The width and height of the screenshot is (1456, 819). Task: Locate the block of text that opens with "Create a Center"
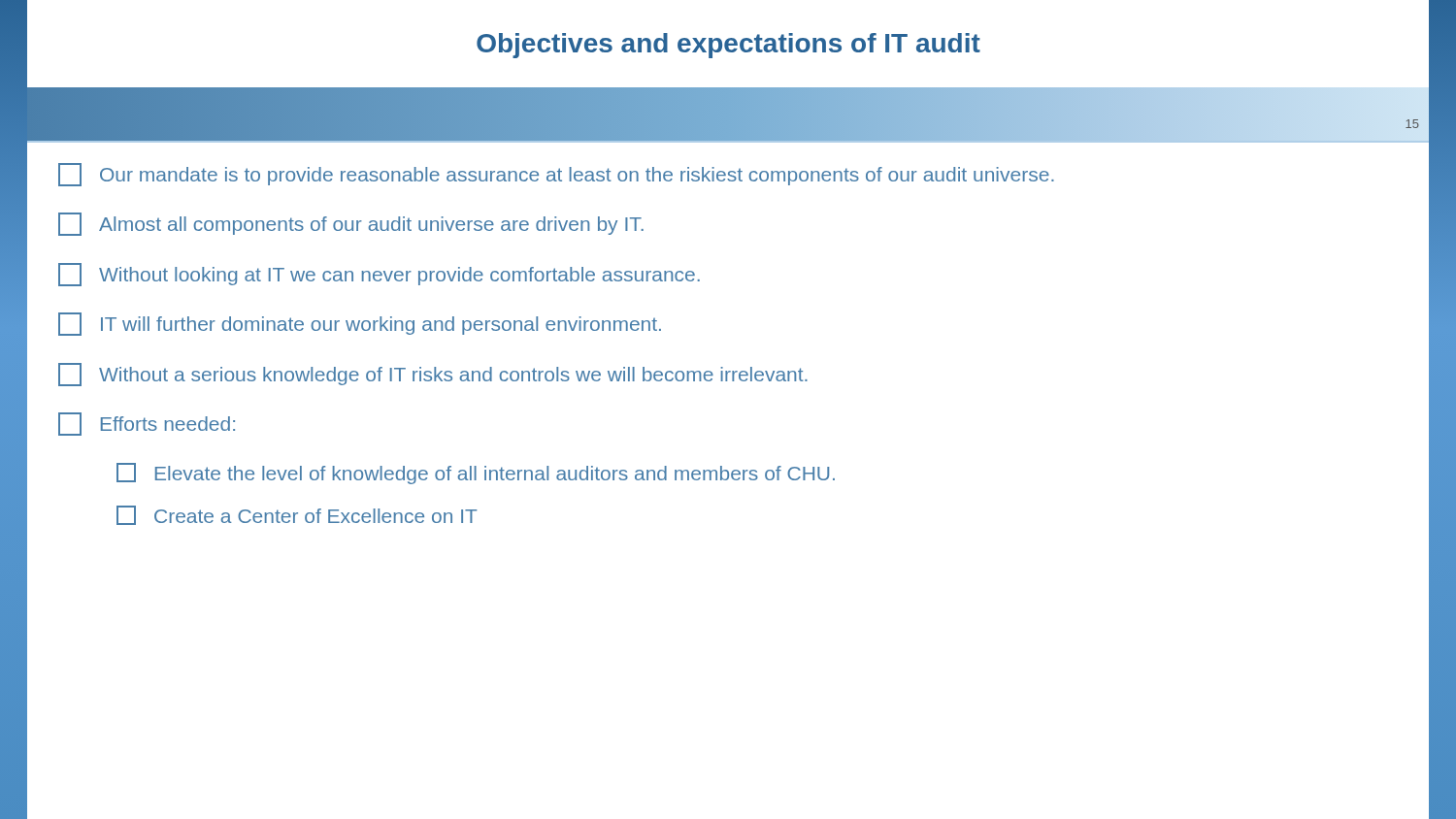pos(297,516)
